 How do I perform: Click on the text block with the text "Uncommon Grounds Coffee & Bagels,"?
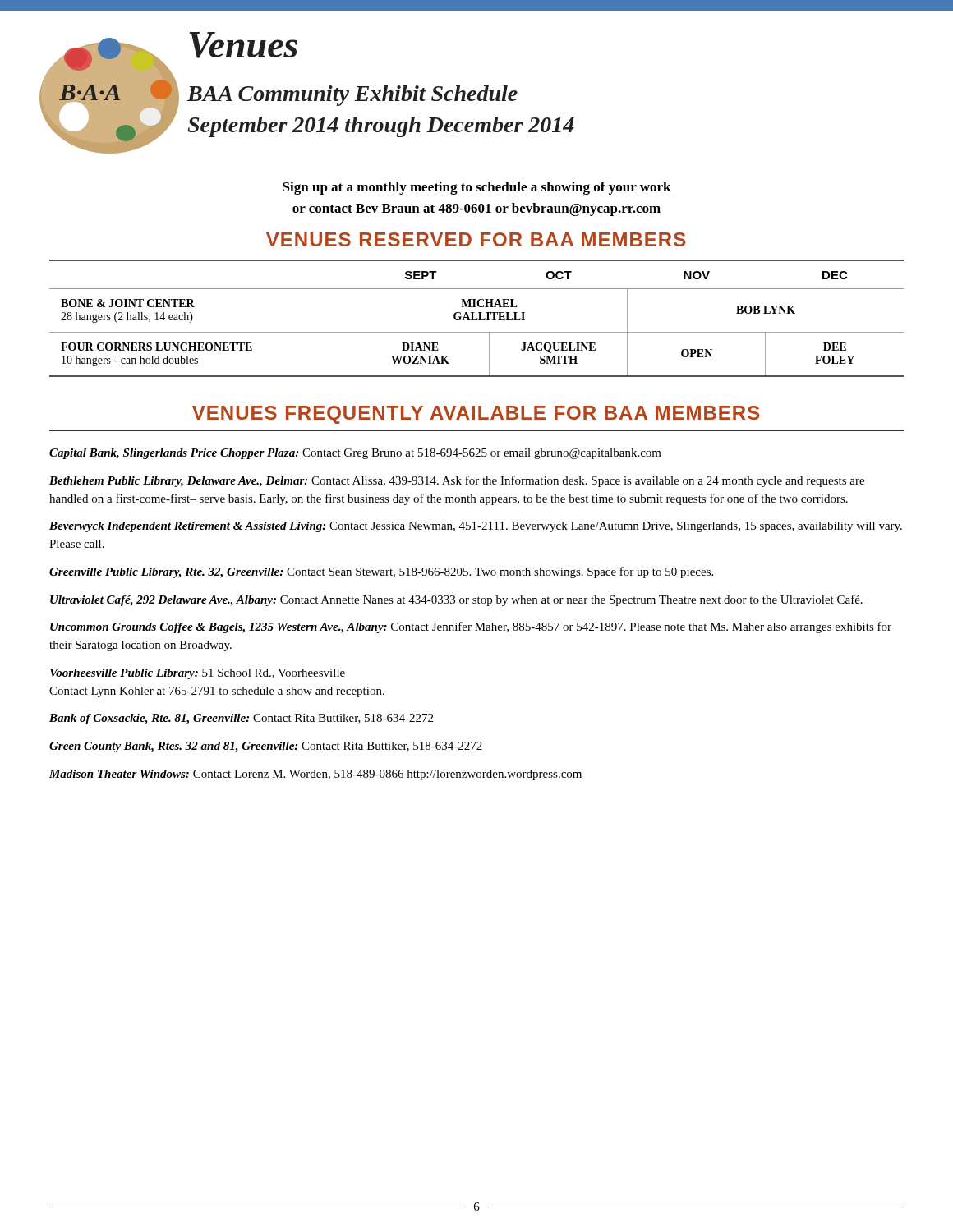tap(470, 636)
